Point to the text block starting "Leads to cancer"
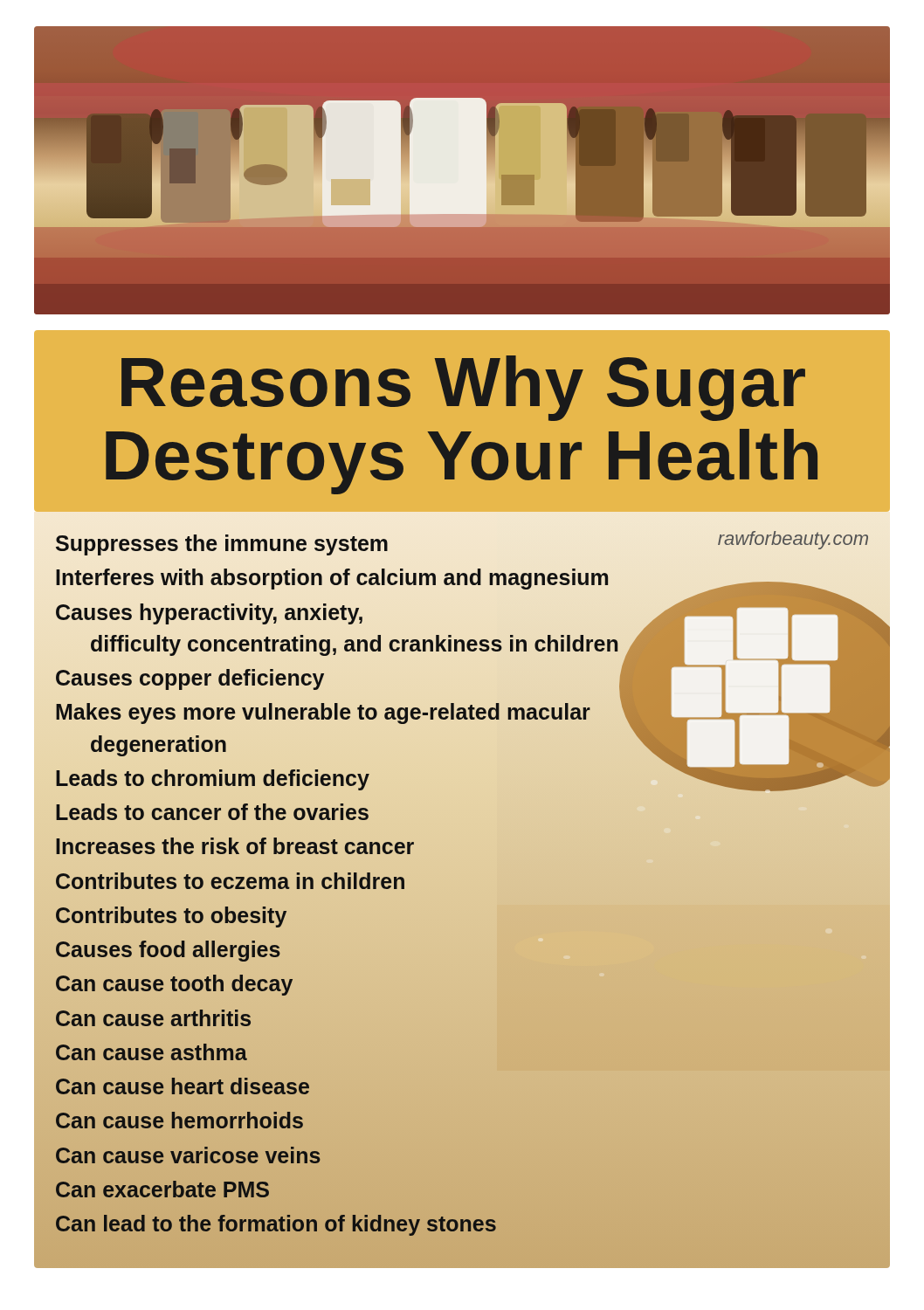924x1310 pixels. 212,812
